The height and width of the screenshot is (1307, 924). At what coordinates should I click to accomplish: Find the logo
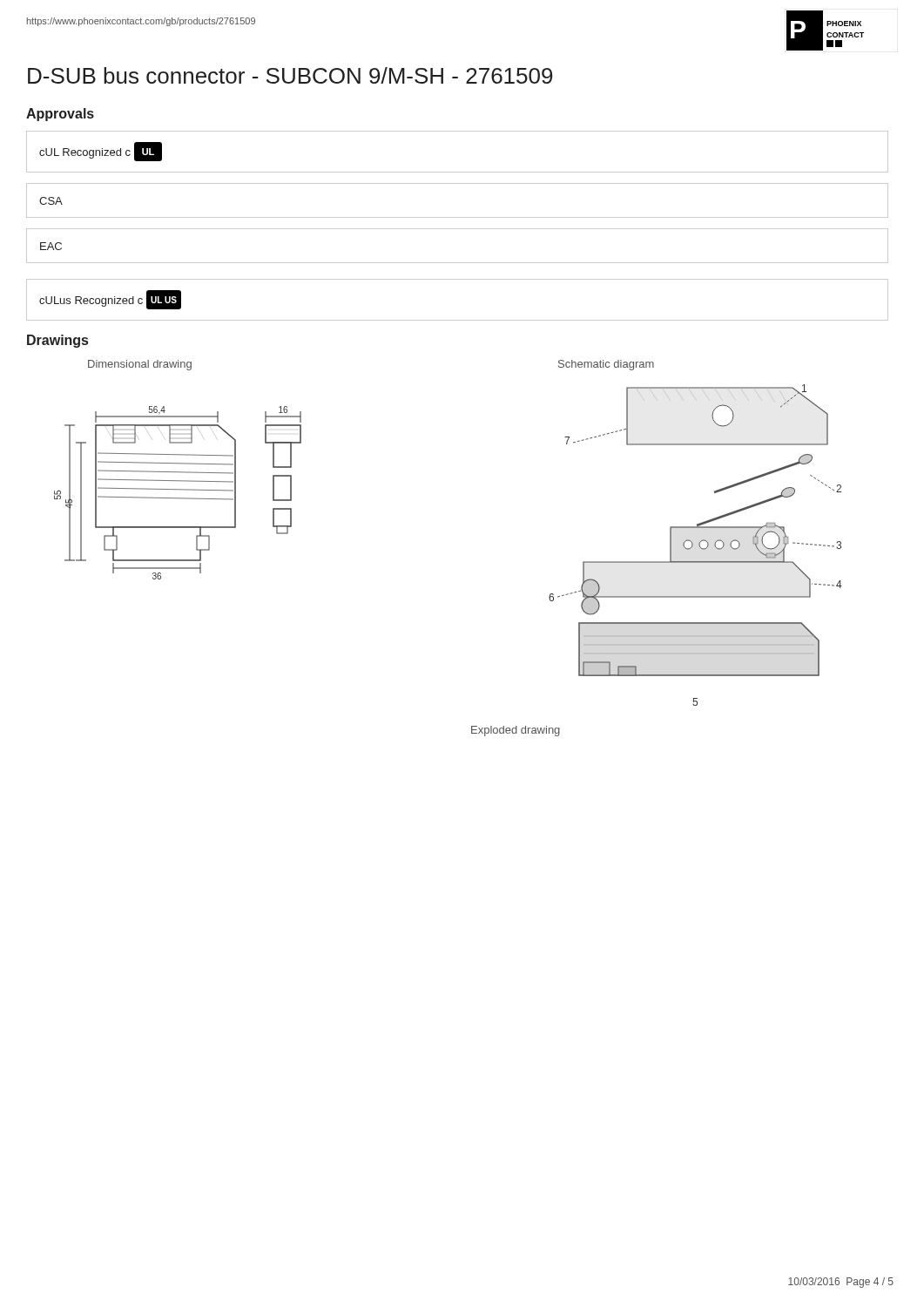[x=841, y=31]
